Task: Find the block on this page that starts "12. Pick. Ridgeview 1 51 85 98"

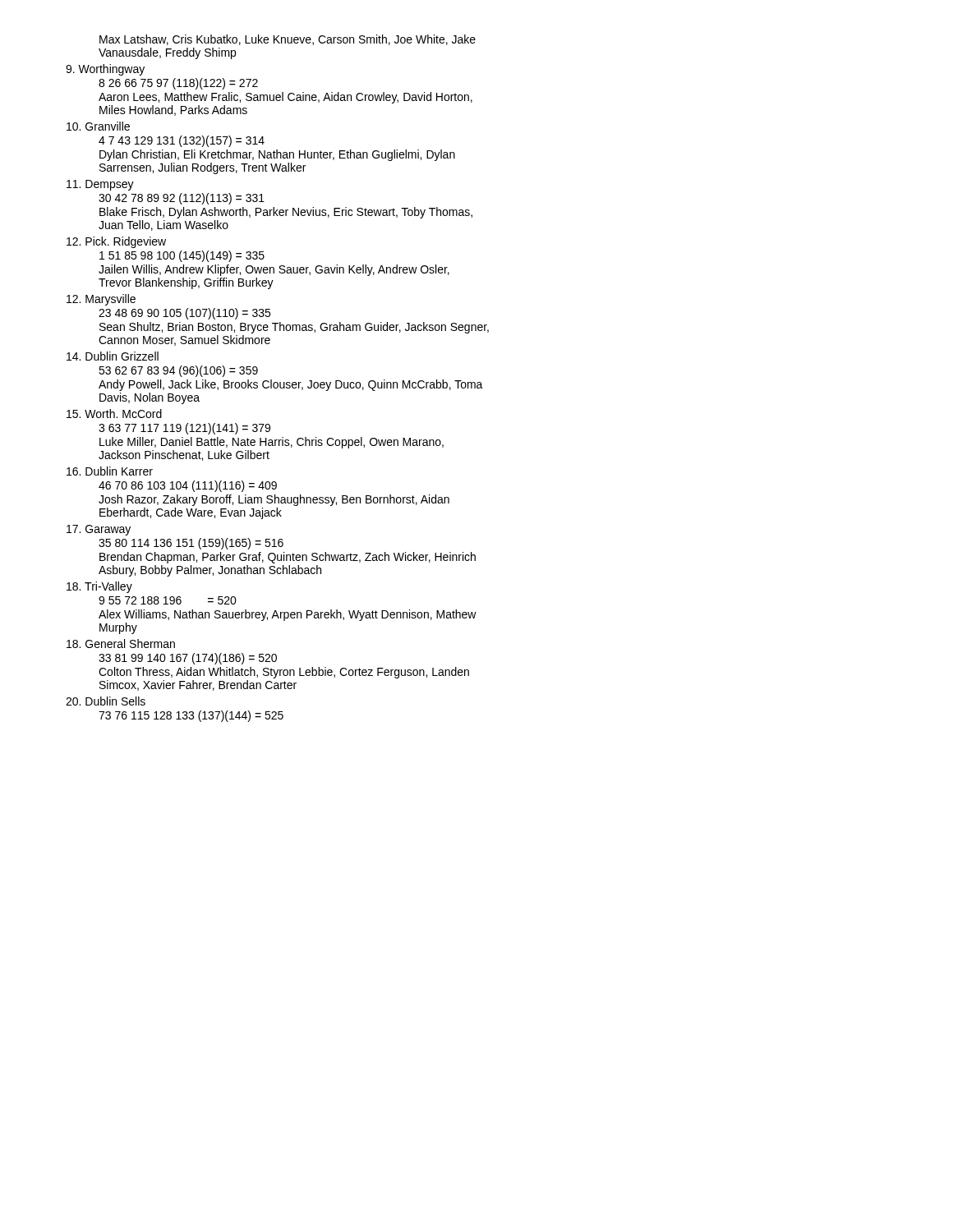Action: pos(116,242)
